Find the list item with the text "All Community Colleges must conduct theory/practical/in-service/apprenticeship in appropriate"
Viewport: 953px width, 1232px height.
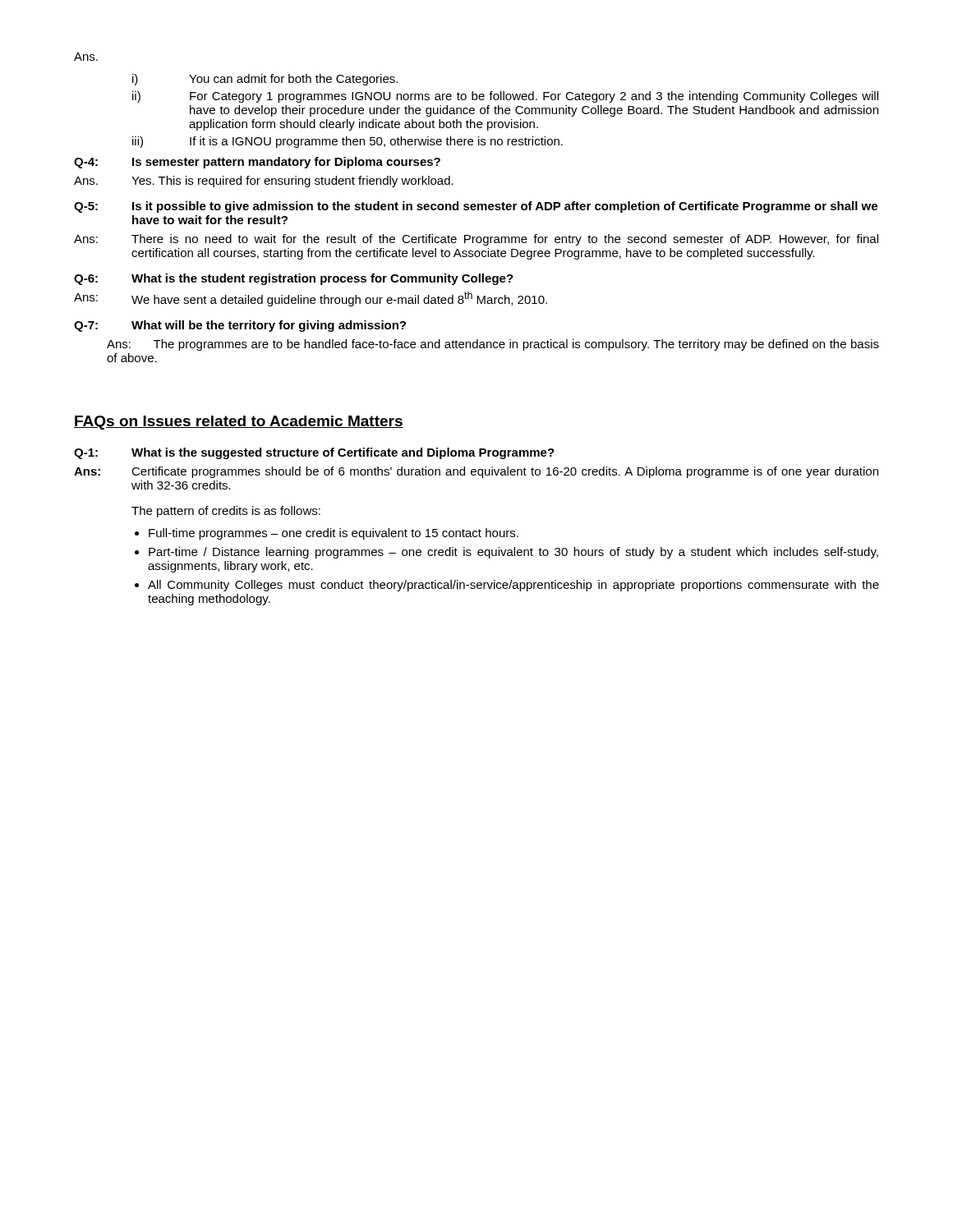click(x=513, y=591)
